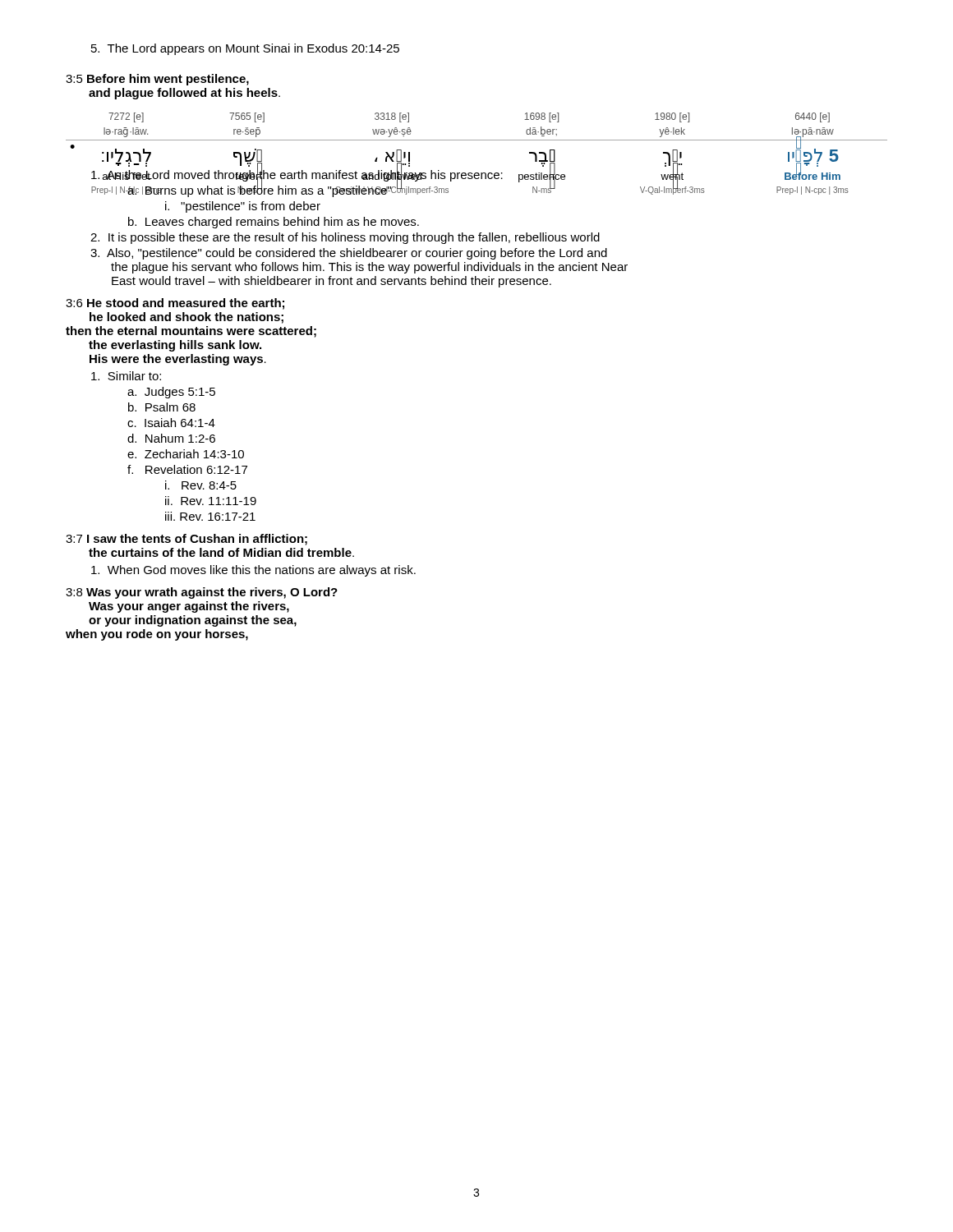Point to "Similar to:"
The image size is (953, 1232).
[x=126, y=376]
